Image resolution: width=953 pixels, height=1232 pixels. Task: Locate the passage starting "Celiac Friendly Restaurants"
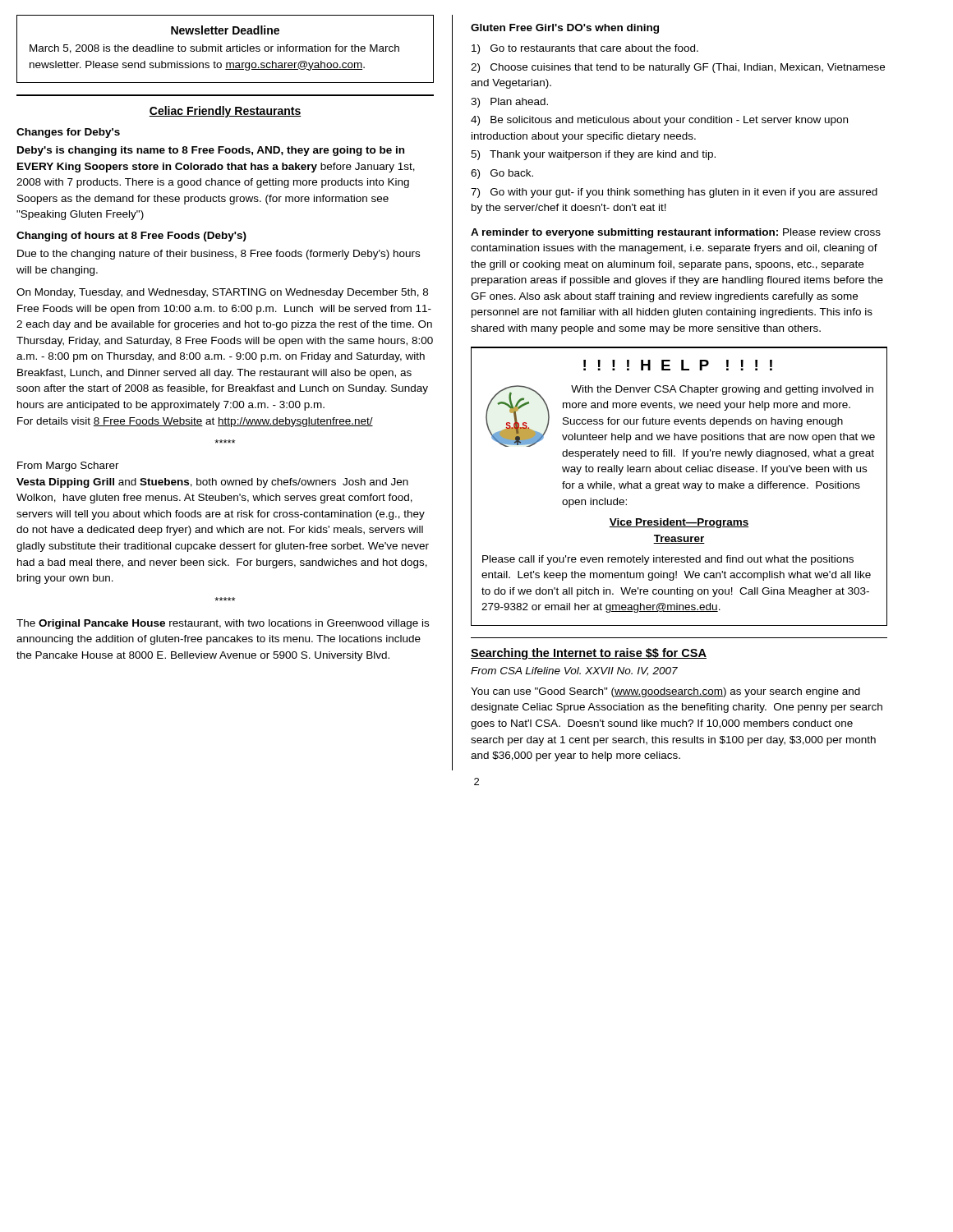(x=225, y=111)
